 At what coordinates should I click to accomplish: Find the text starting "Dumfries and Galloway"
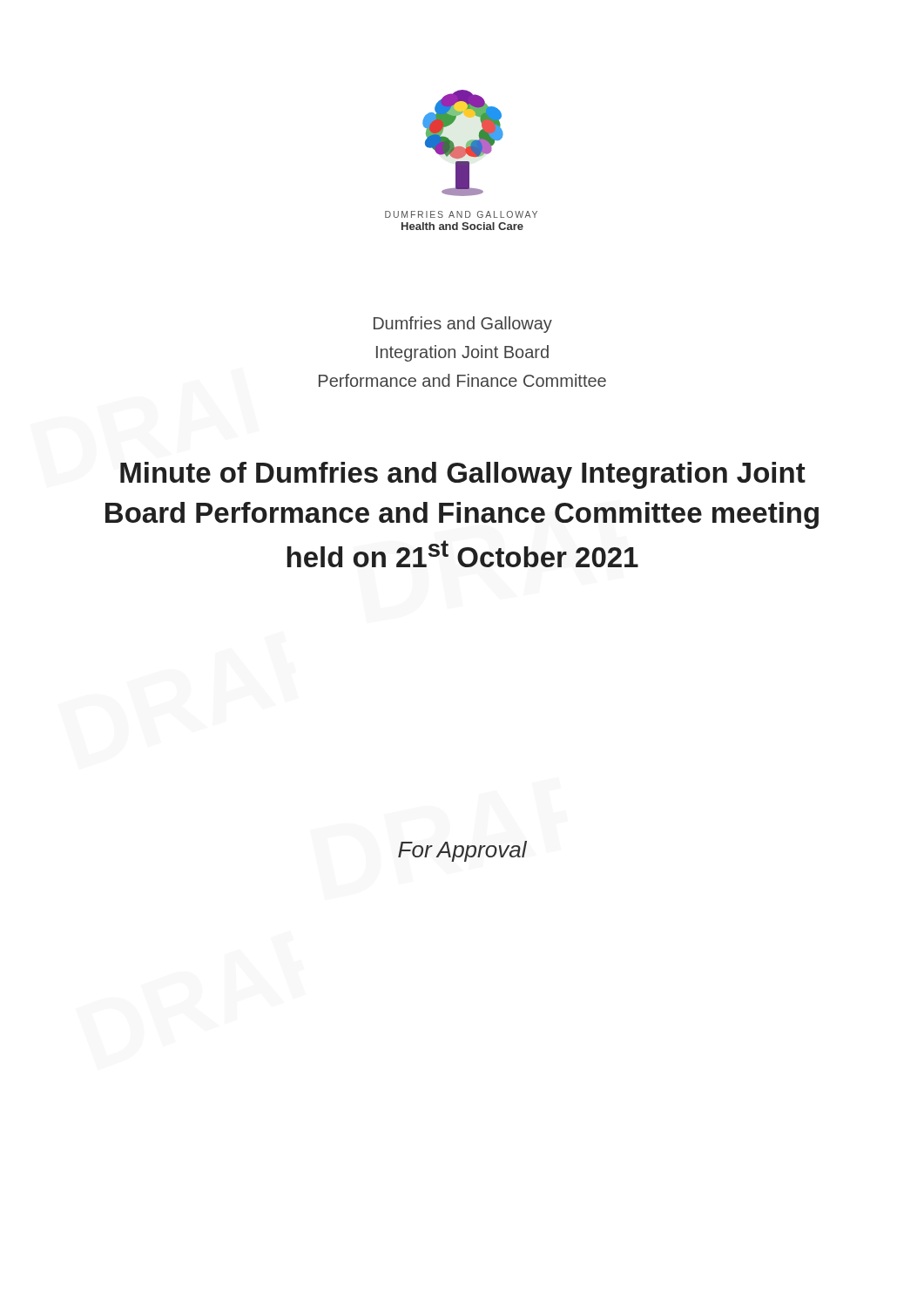(x=462, y=352)
